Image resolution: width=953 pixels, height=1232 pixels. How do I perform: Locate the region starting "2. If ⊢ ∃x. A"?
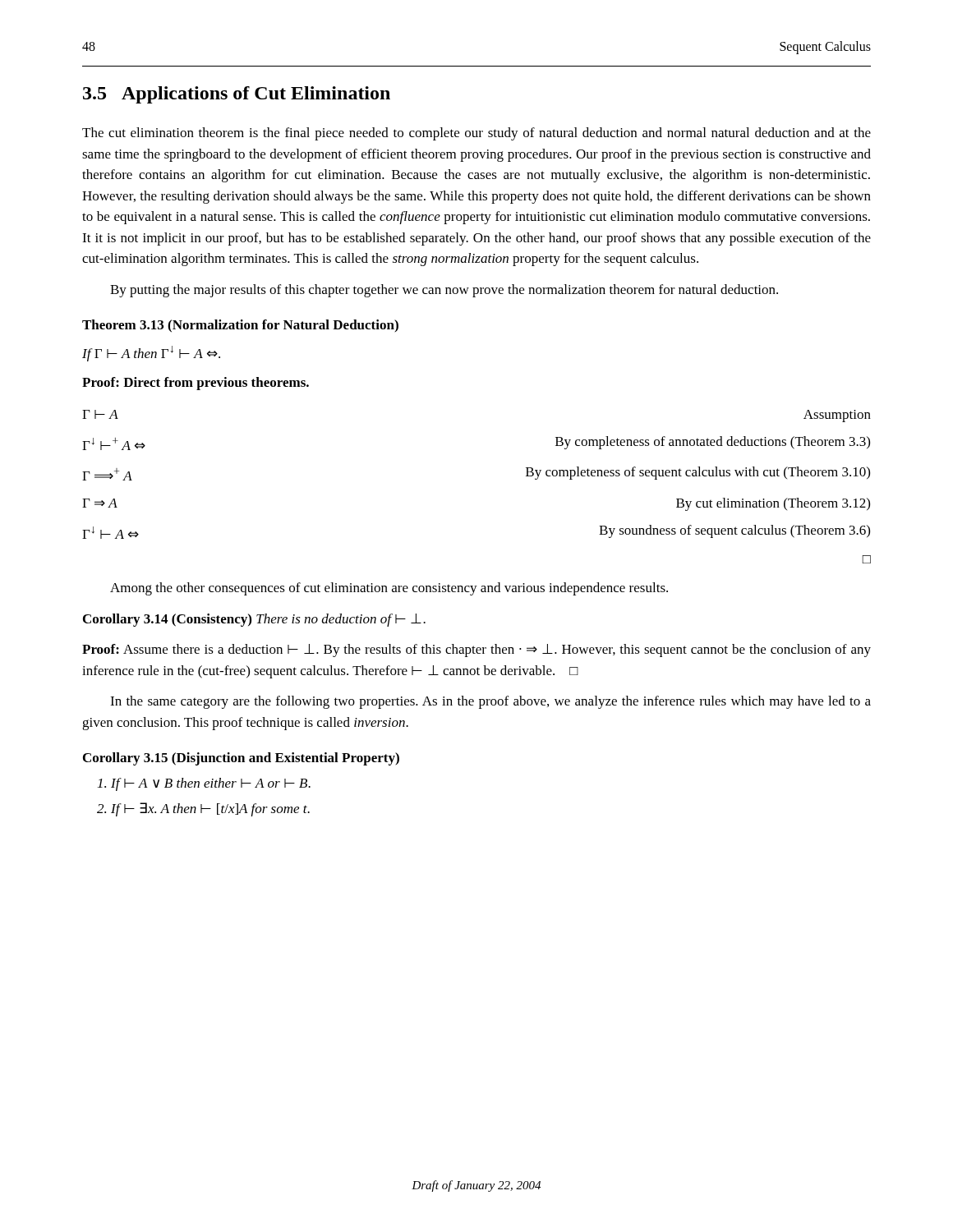click(x=203, y=809)
